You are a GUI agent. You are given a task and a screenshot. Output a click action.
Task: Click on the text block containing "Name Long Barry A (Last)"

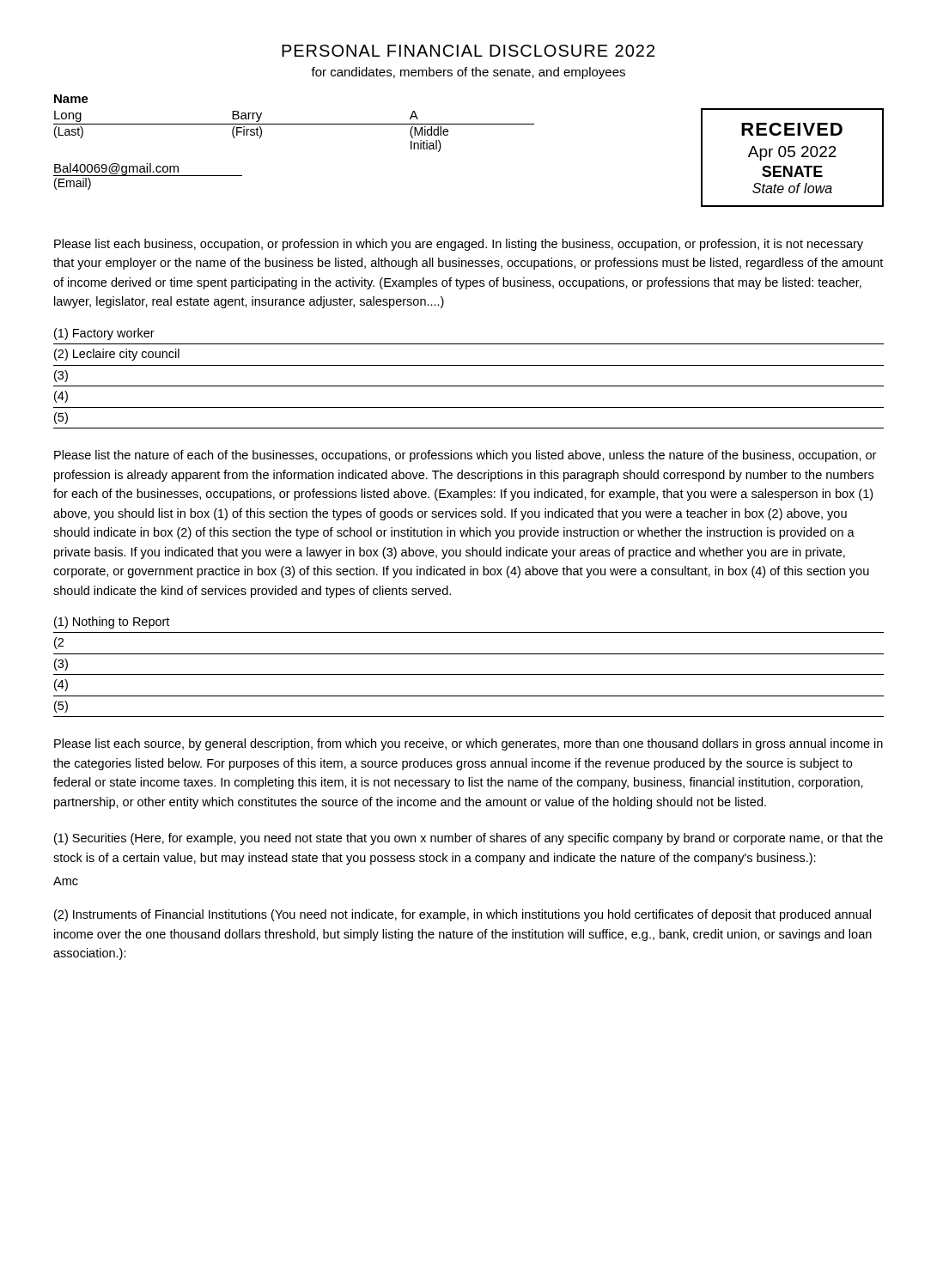click(x=71, y=99)
